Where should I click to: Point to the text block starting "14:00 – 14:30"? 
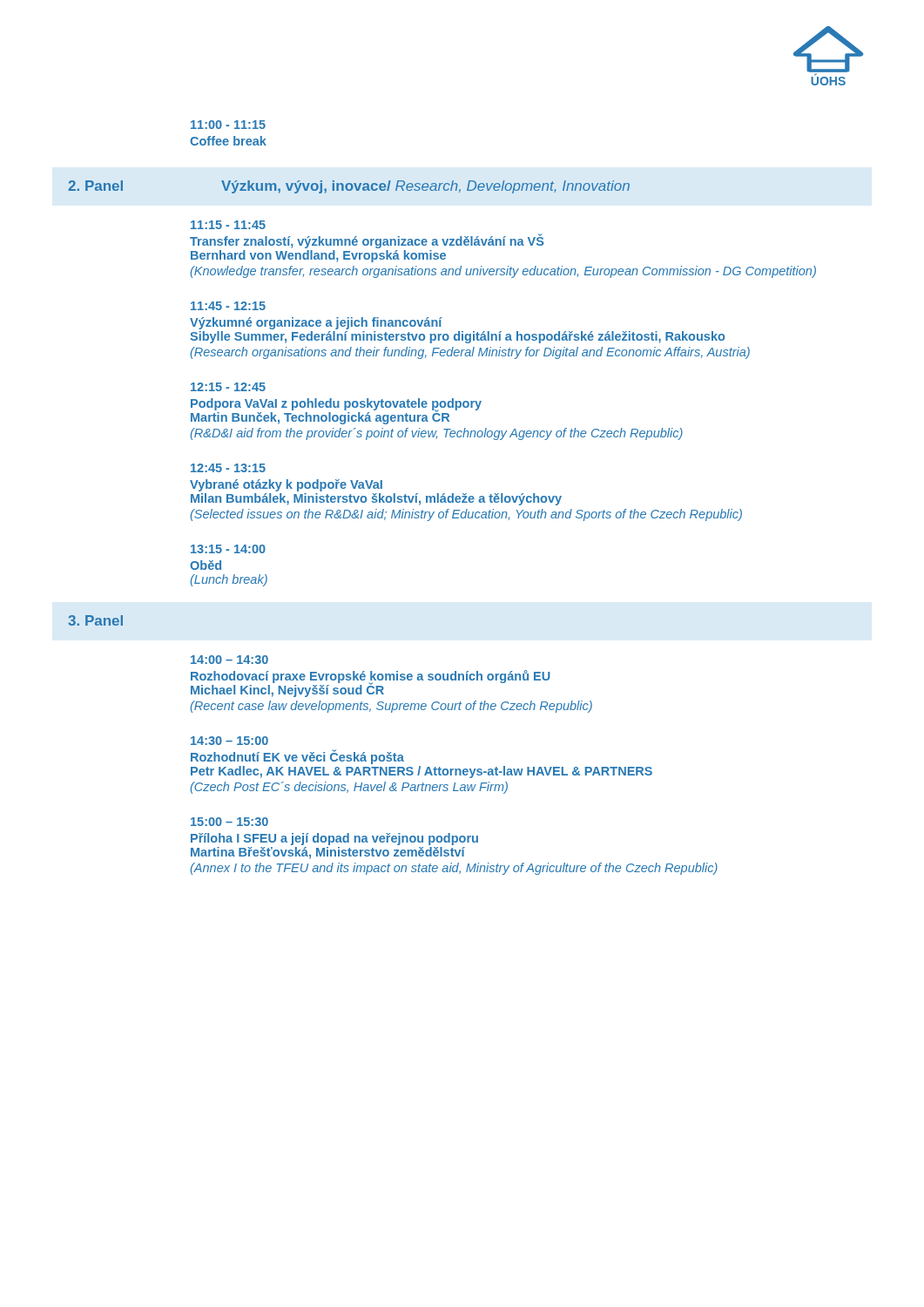point(523,683)
